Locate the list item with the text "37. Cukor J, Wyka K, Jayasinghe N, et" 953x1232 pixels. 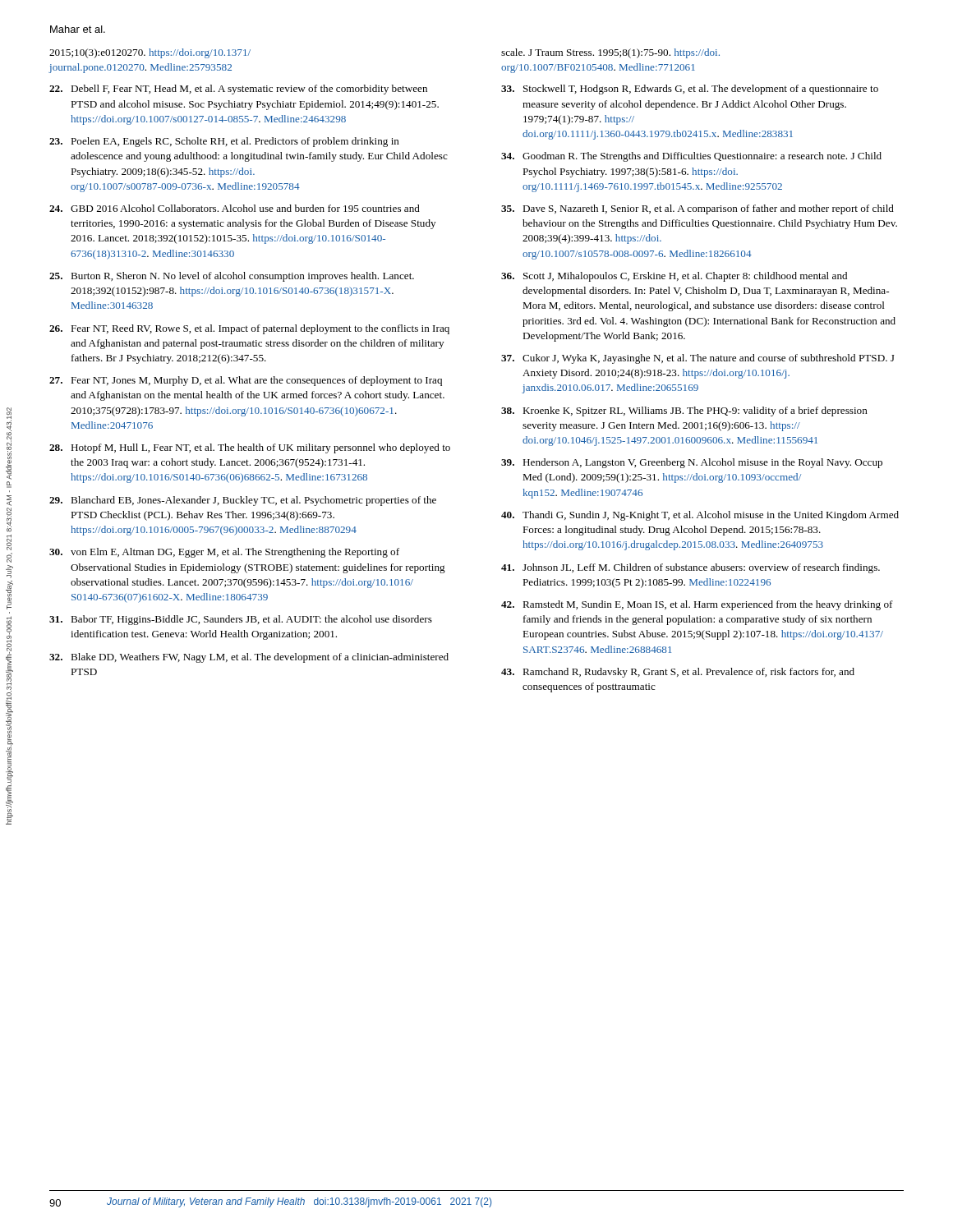702,373
